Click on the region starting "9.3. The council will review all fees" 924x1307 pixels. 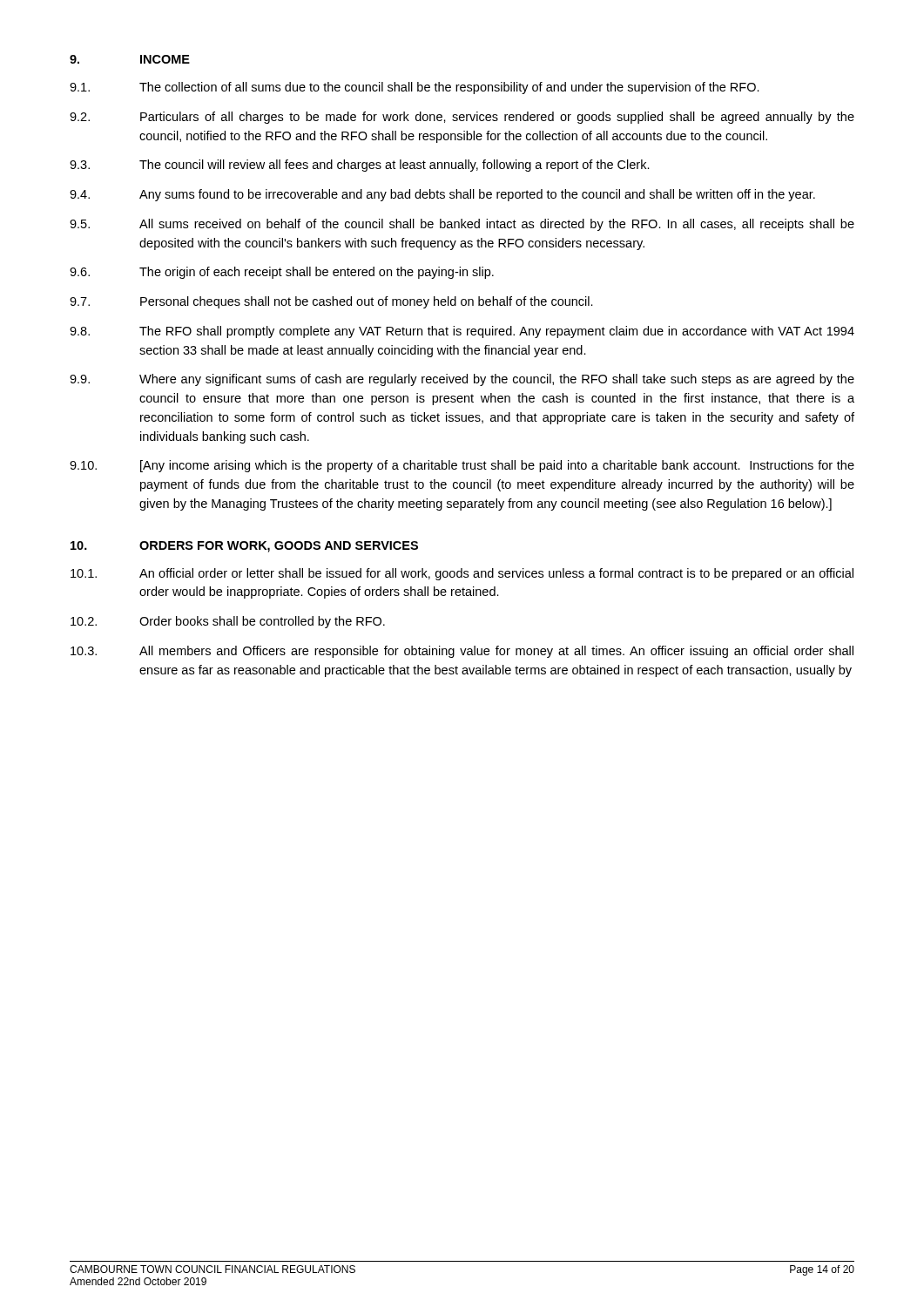(x=462, y=166)
